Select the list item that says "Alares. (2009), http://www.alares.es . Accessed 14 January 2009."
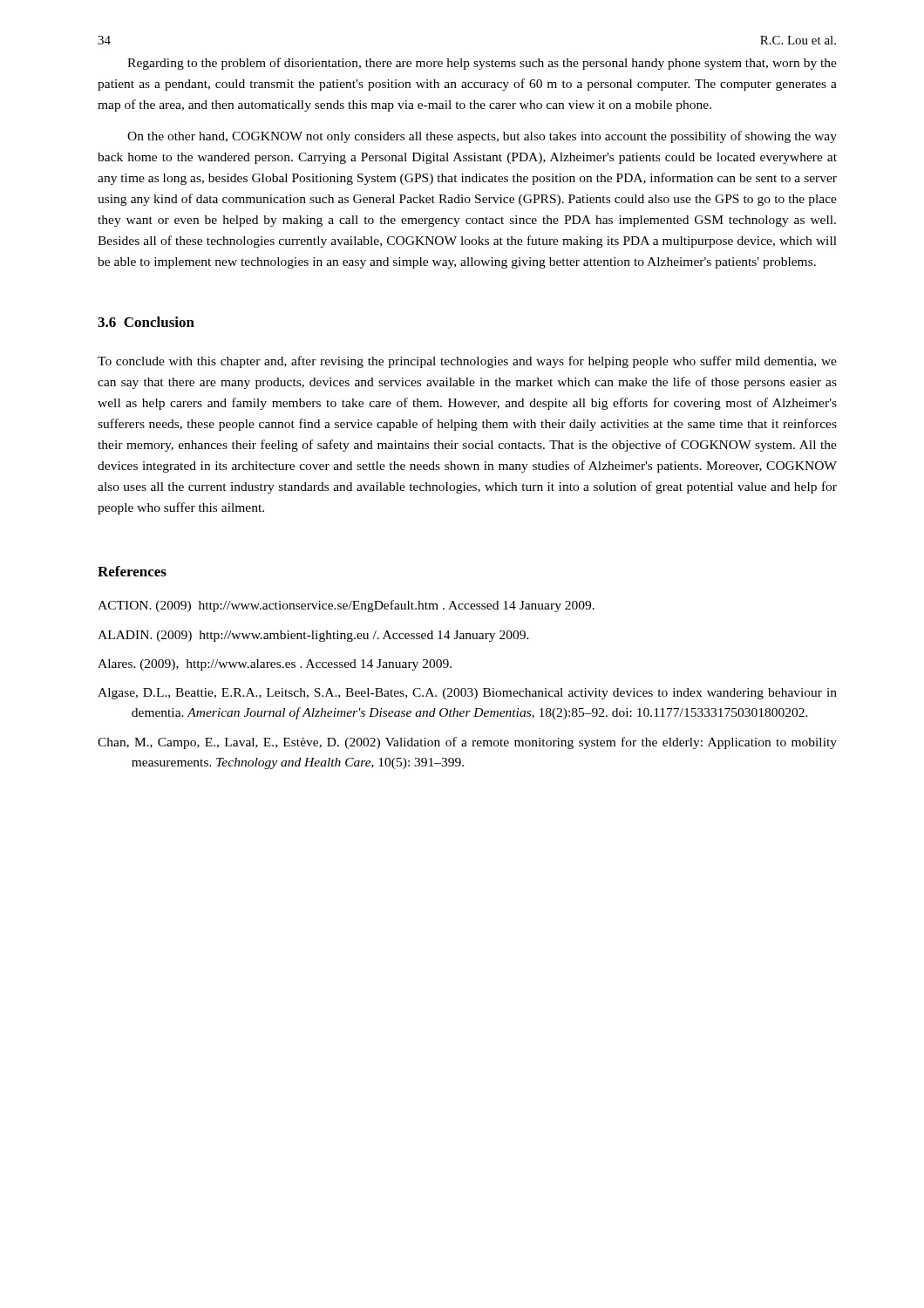Viewport: 924px width, 1308px height. point(275,663)
